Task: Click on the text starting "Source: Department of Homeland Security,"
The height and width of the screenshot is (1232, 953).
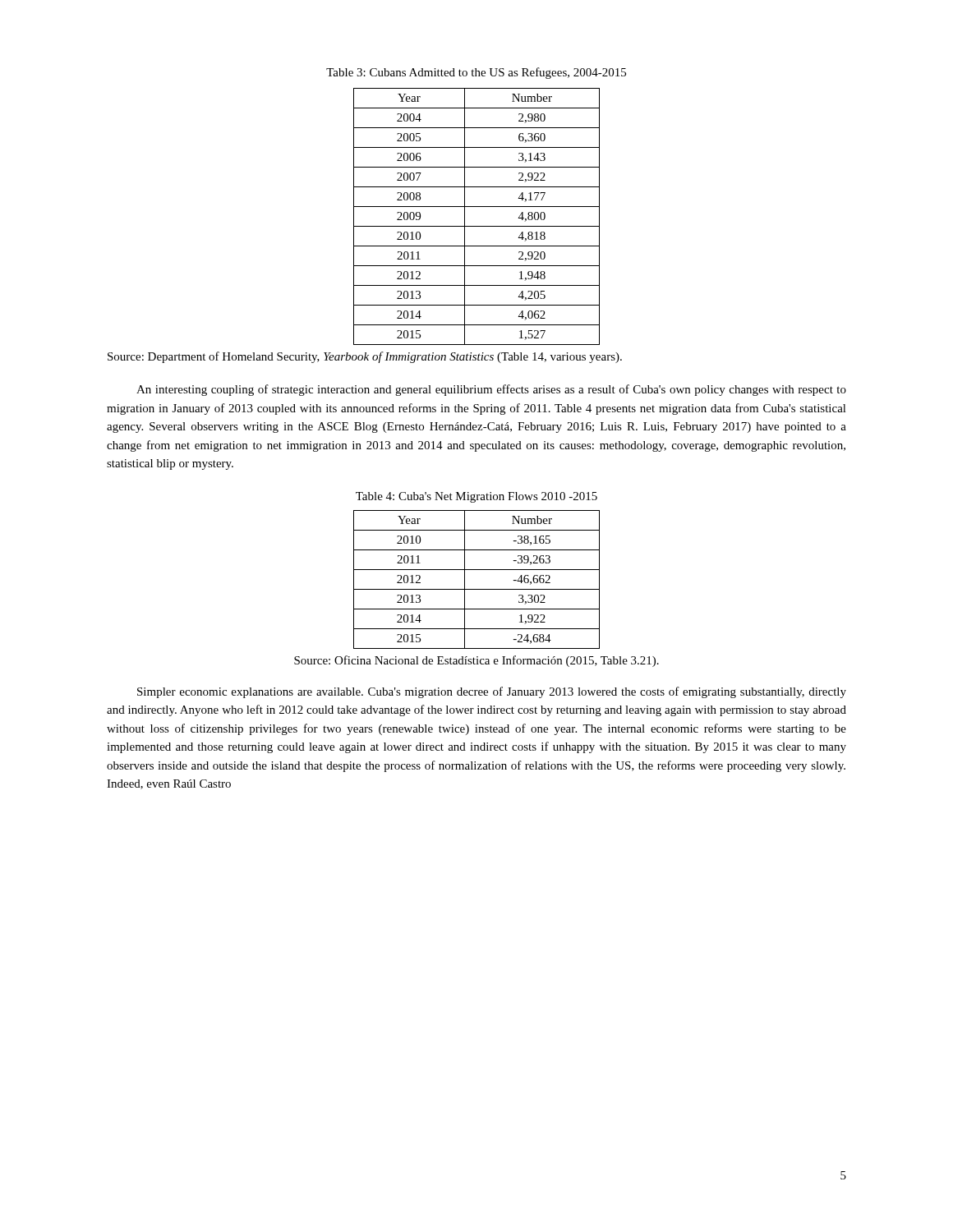Action: click(365, 356)
